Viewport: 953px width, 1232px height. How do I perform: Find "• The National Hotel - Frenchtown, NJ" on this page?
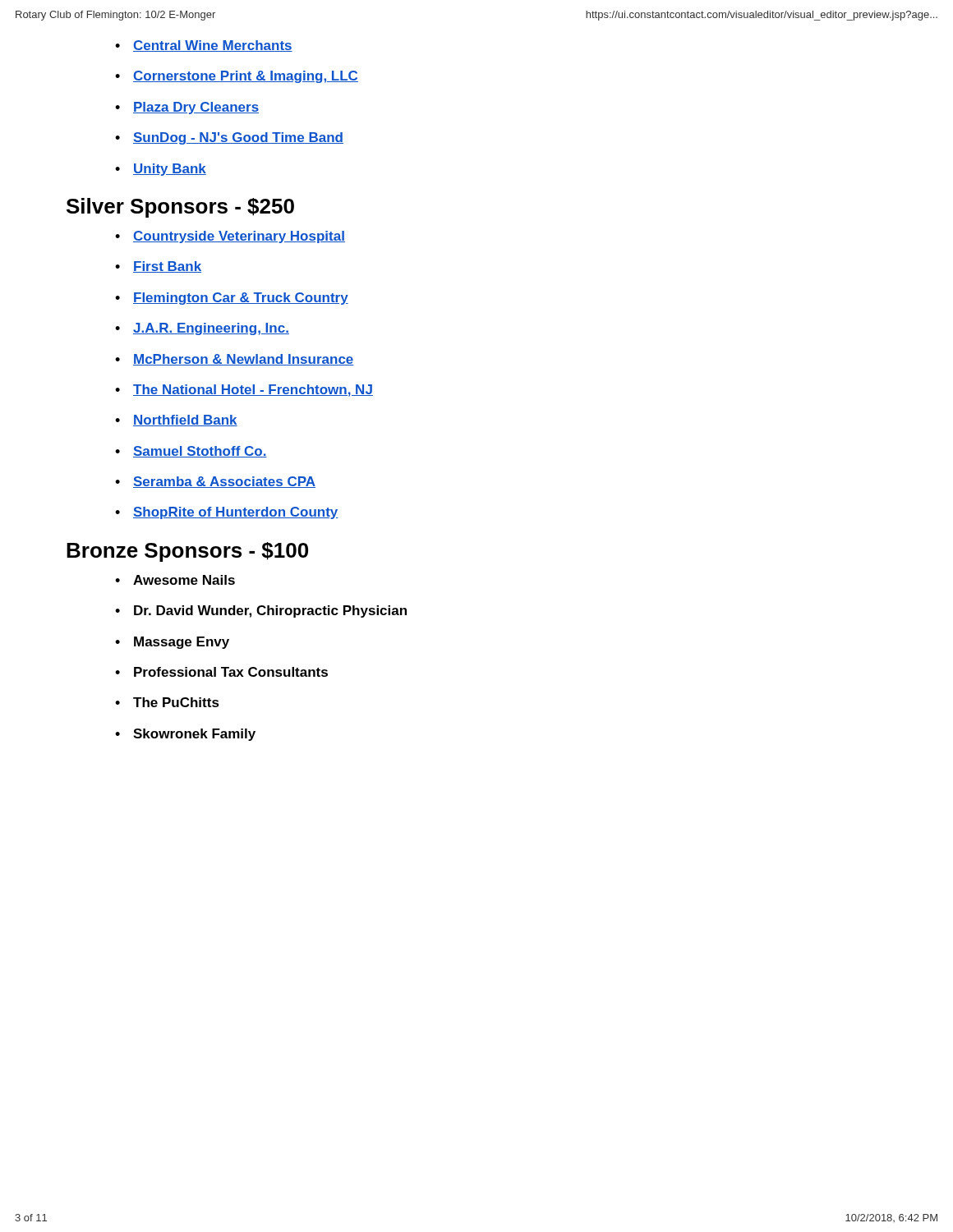(x=244, y=391)
